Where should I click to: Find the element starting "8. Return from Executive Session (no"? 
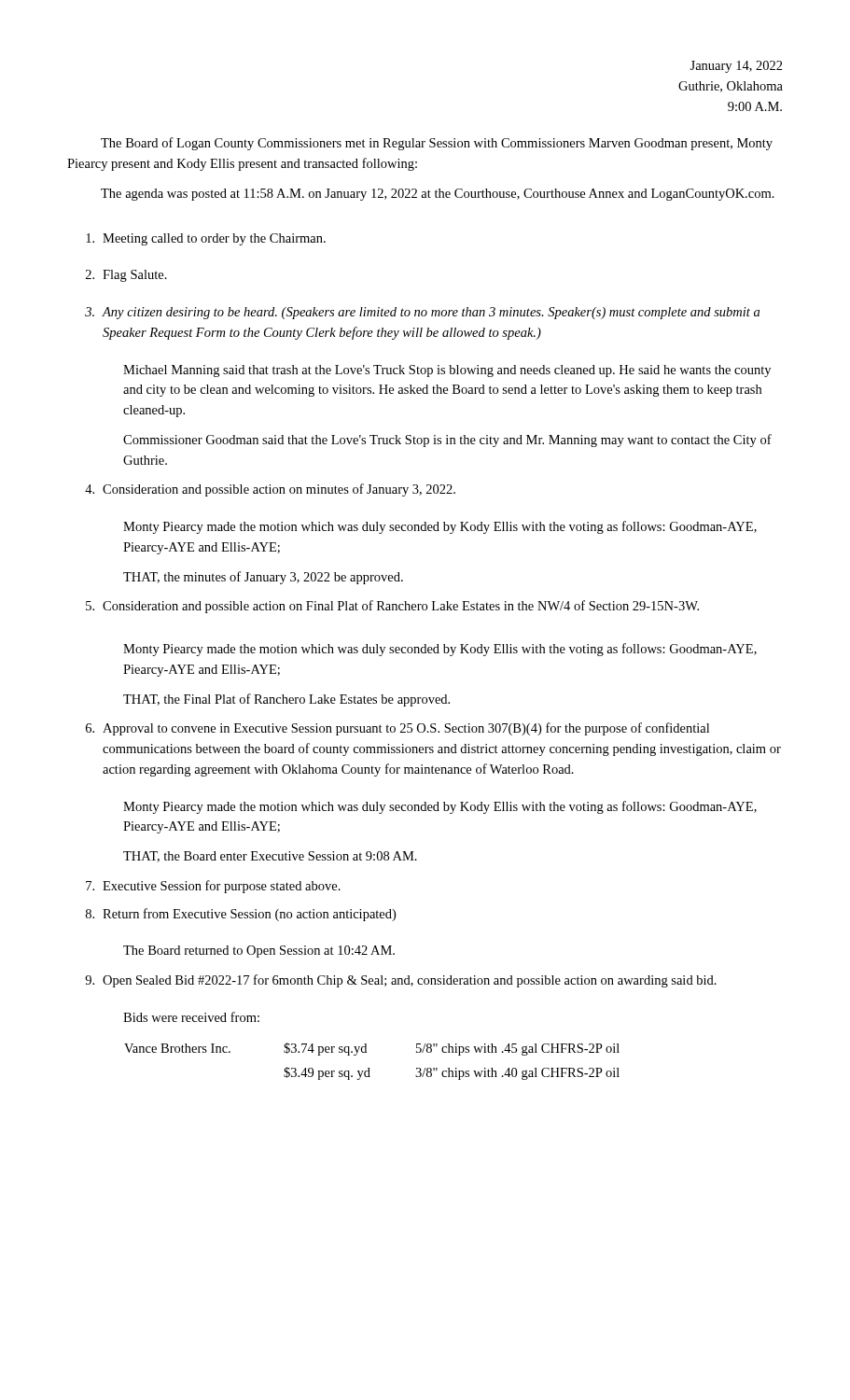(241, 915)
